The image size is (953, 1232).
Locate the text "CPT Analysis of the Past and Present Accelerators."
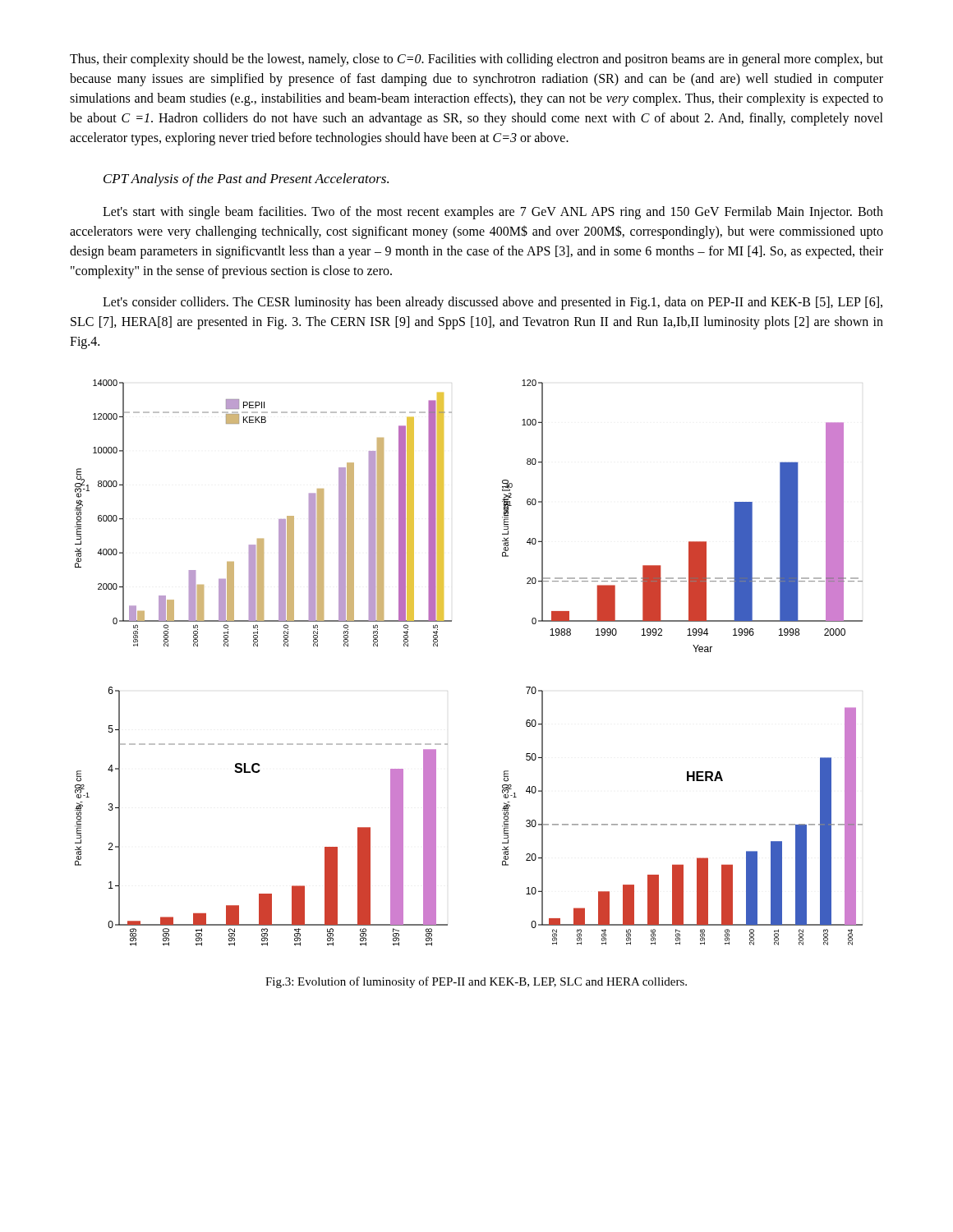(x=246, y=179)
